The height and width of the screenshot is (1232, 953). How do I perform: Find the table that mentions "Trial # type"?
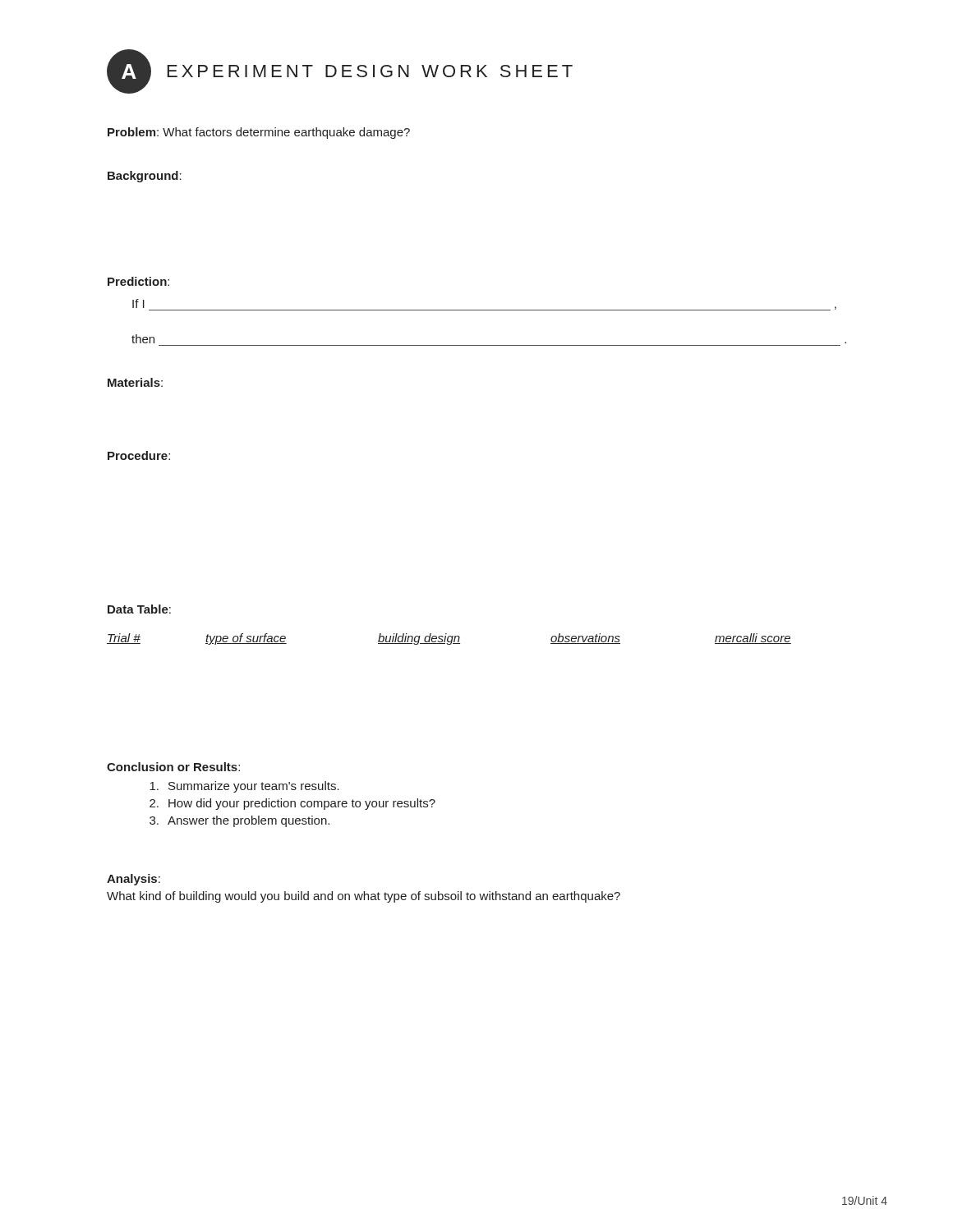pos(497,638)
